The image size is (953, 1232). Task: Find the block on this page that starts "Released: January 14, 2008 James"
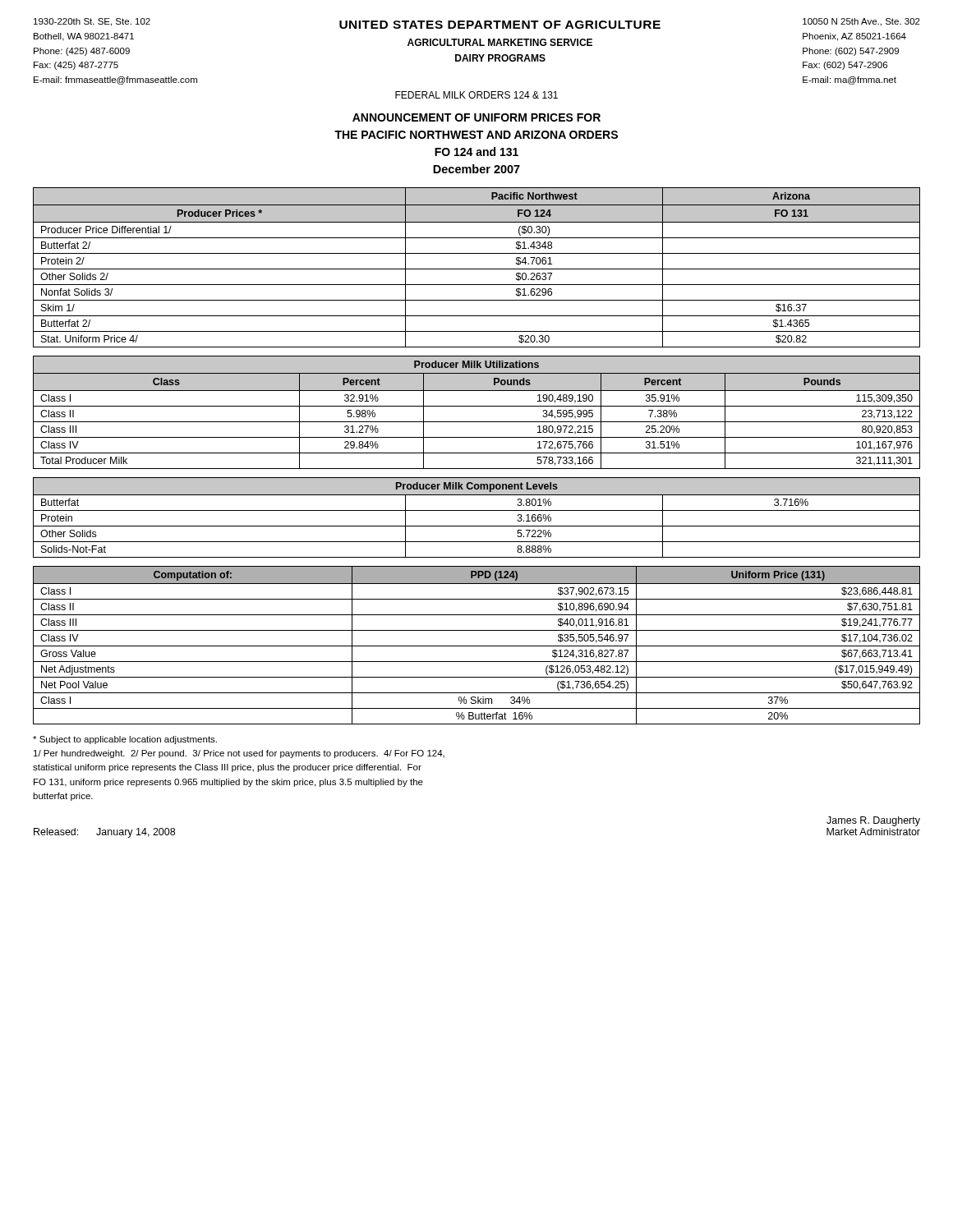click(873, 821)
